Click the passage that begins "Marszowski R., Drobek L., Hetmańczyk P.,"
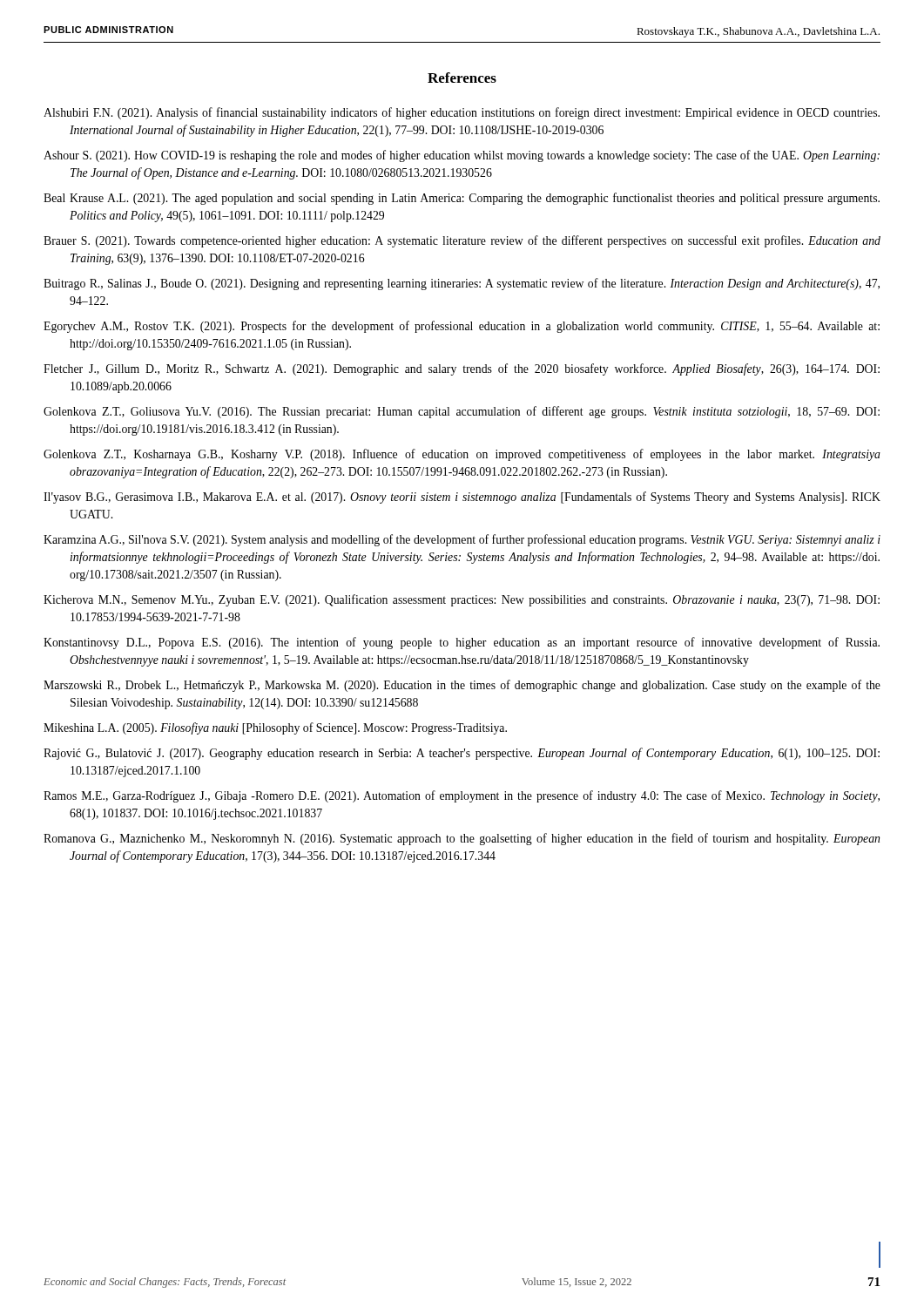 [462, 694]
